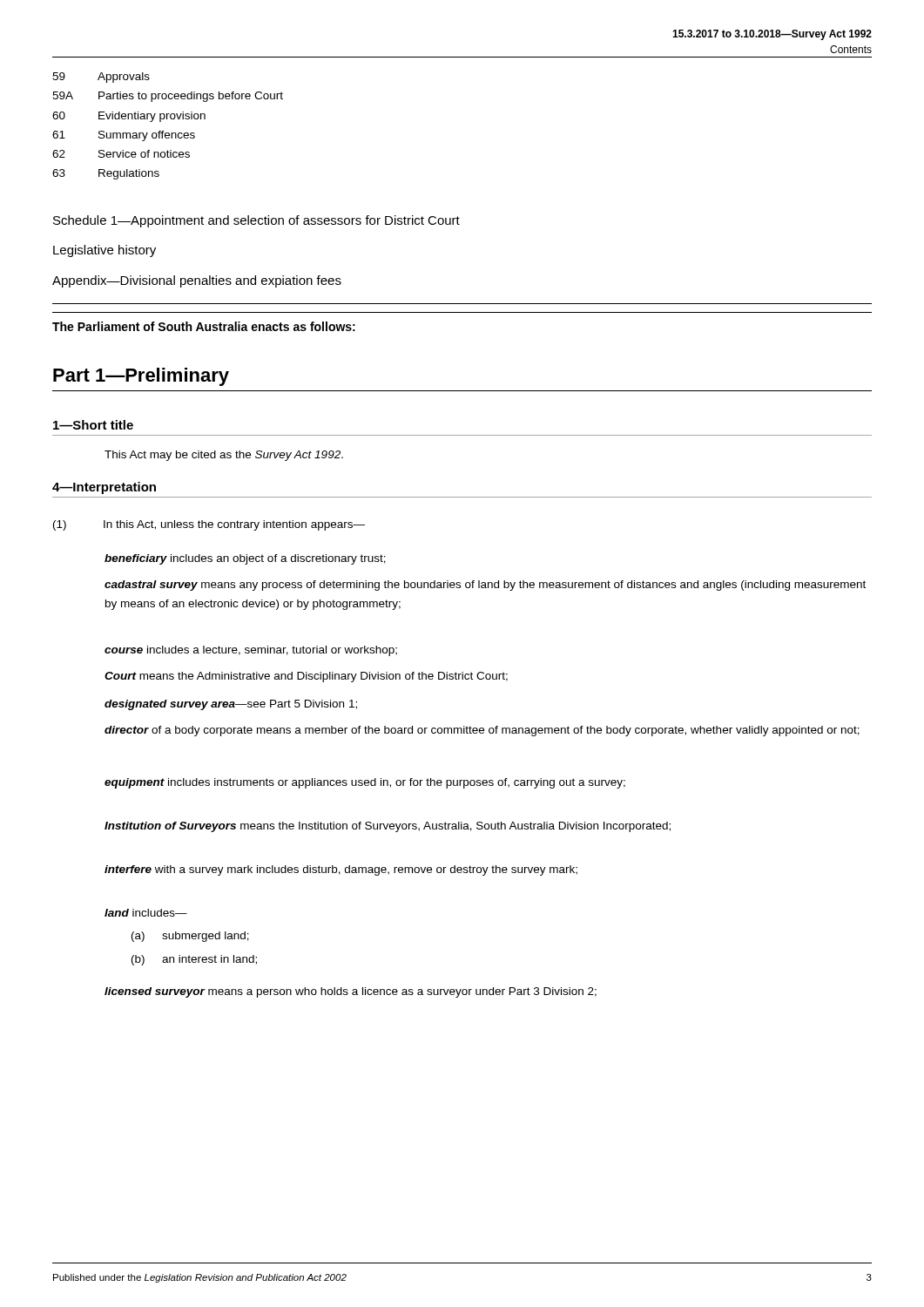Screen dimensions: 1307x924
Task: Click the title
Action: point(141,375)
